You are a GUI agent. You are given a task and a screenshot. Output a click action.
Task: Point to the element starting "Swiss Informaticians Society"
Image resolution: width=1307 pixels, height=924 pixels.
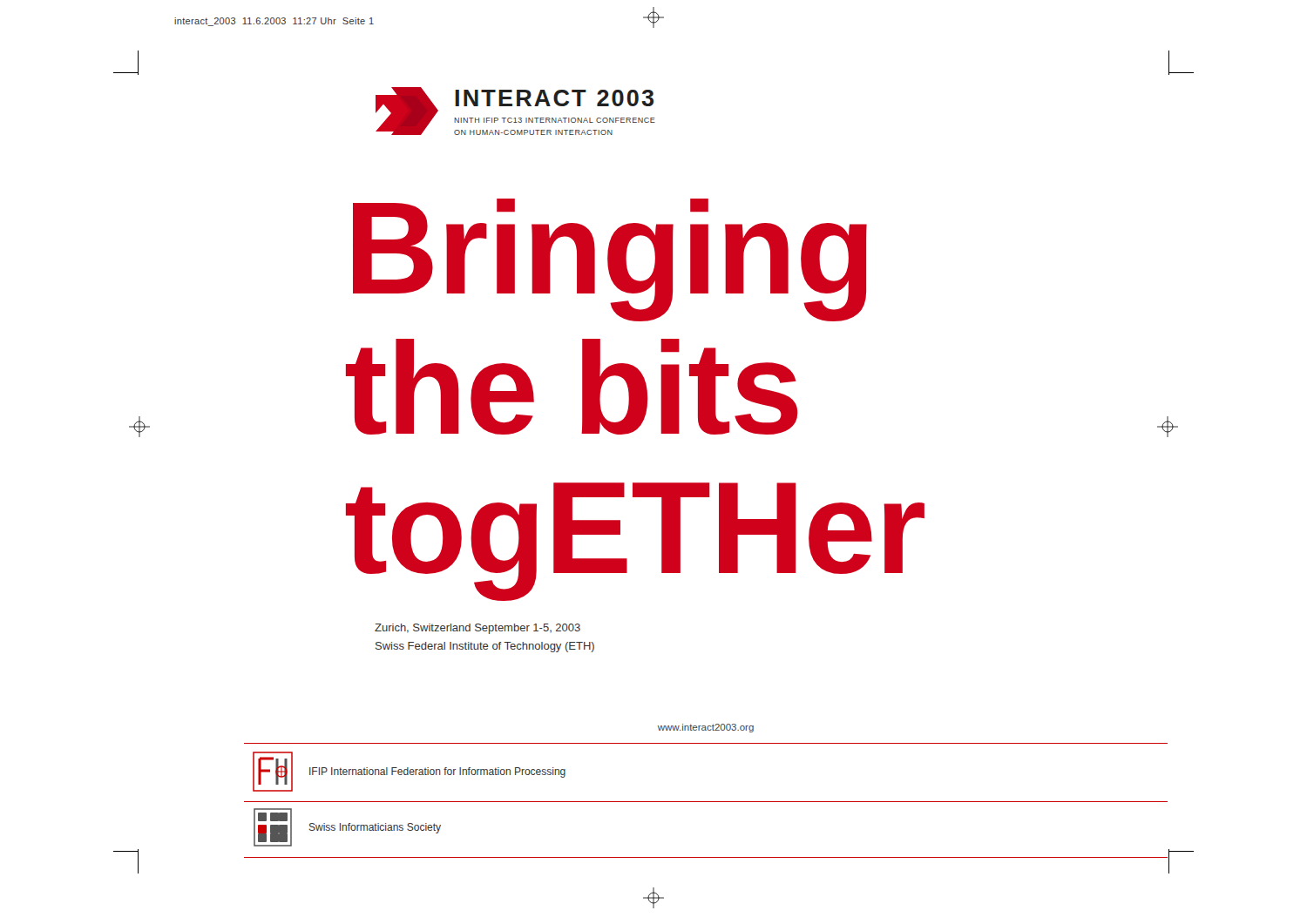point(375,827)
